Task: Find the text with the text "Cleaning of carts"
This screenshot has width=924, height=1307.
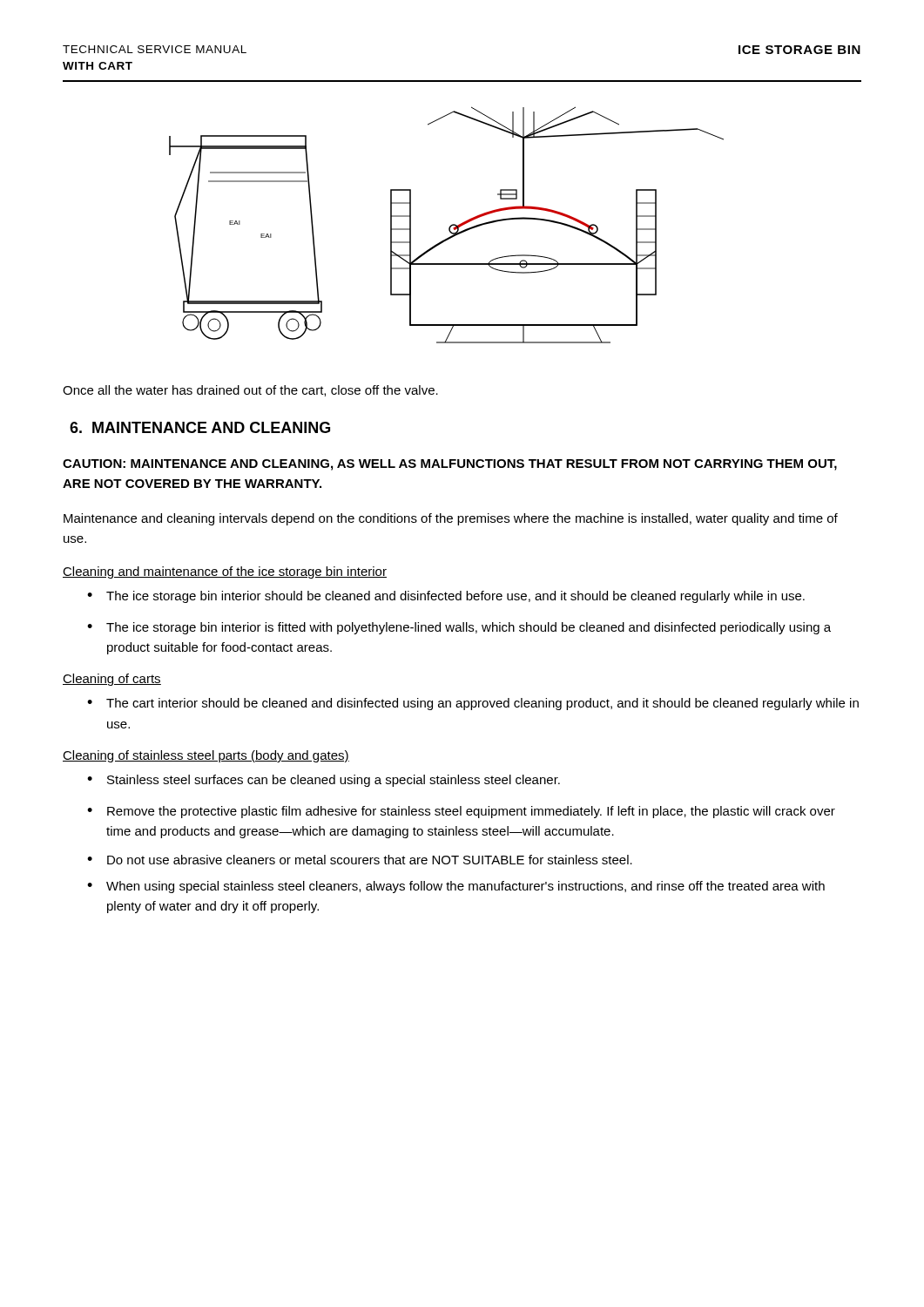Action: [x=112, y=679]
